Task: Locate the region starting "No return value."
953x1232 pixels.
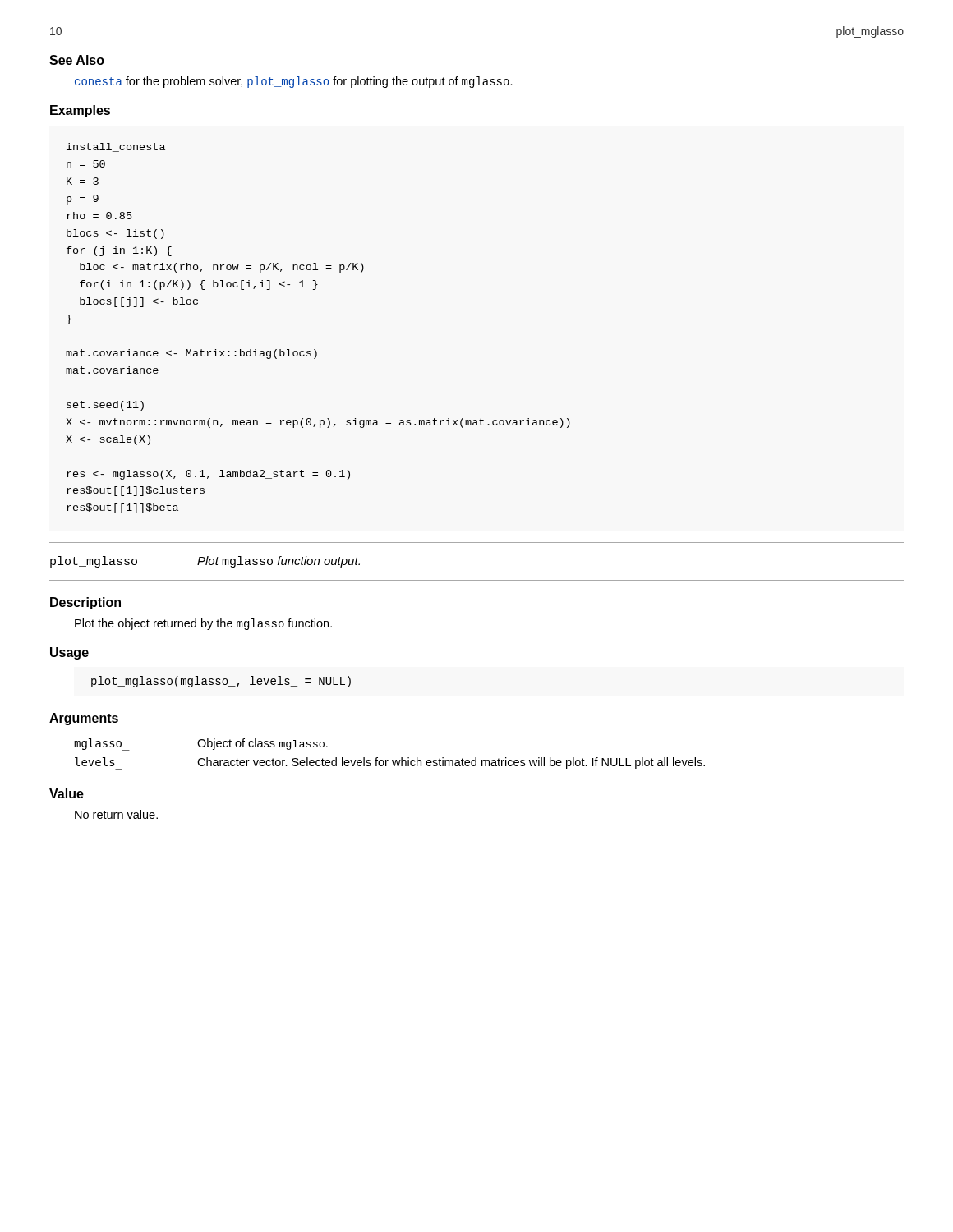Action: pos(116,815)
